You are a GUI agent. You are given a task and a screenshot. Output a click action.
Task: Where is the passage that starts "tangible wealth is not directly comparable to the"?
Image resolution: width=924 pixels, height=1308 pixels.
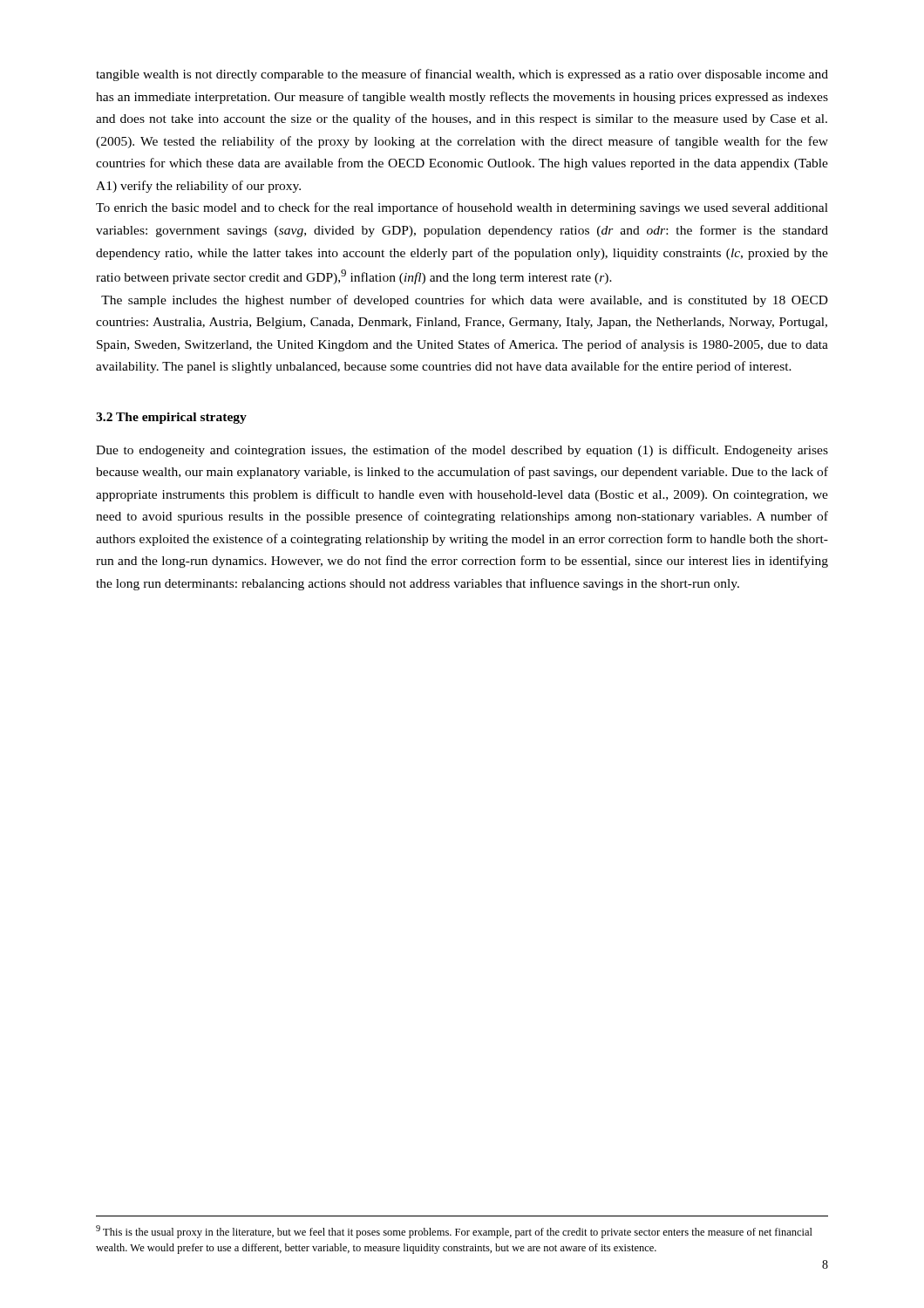(462, 129)
